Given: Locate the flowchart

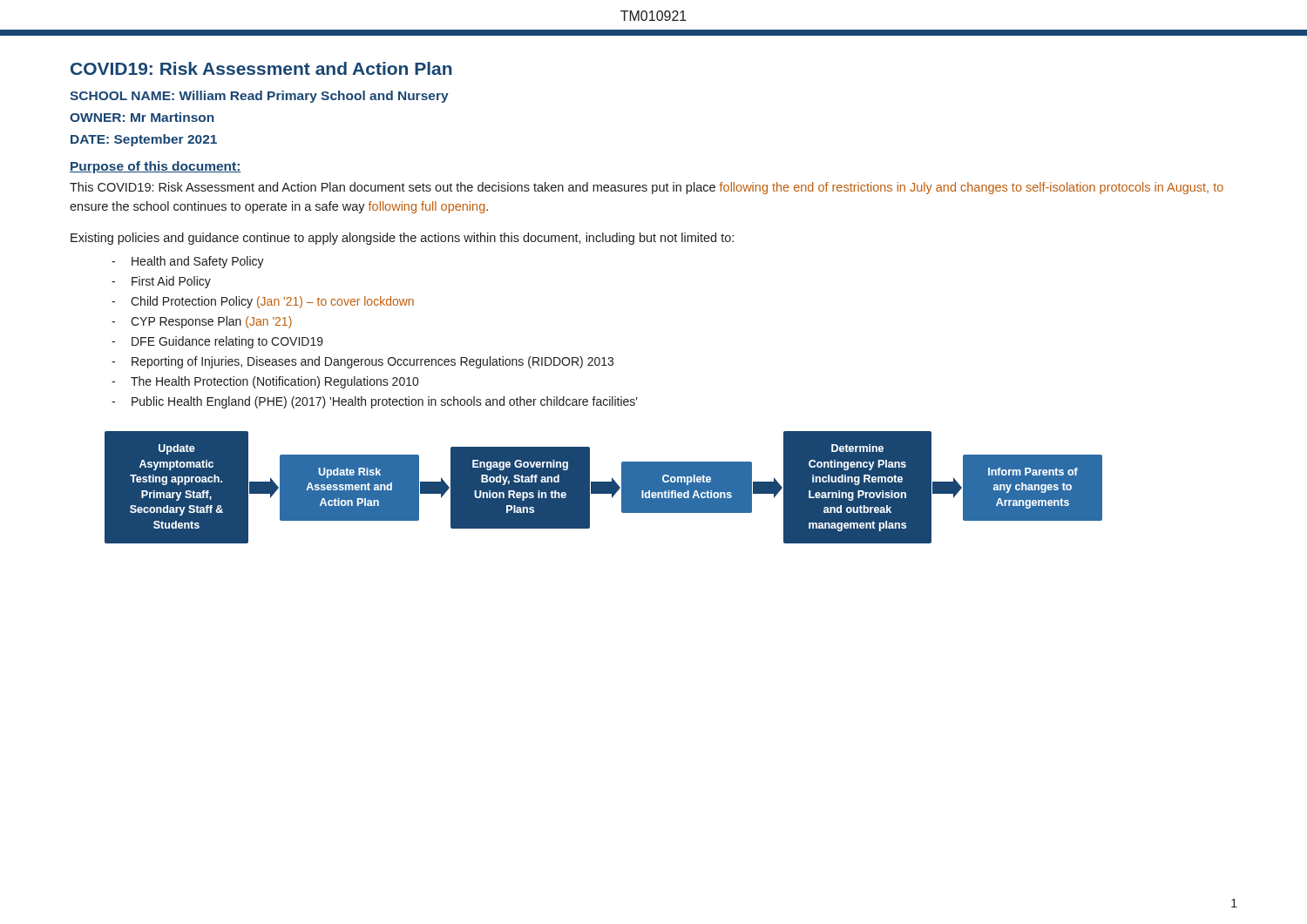Looking at the screenshot, I should 654,488.
